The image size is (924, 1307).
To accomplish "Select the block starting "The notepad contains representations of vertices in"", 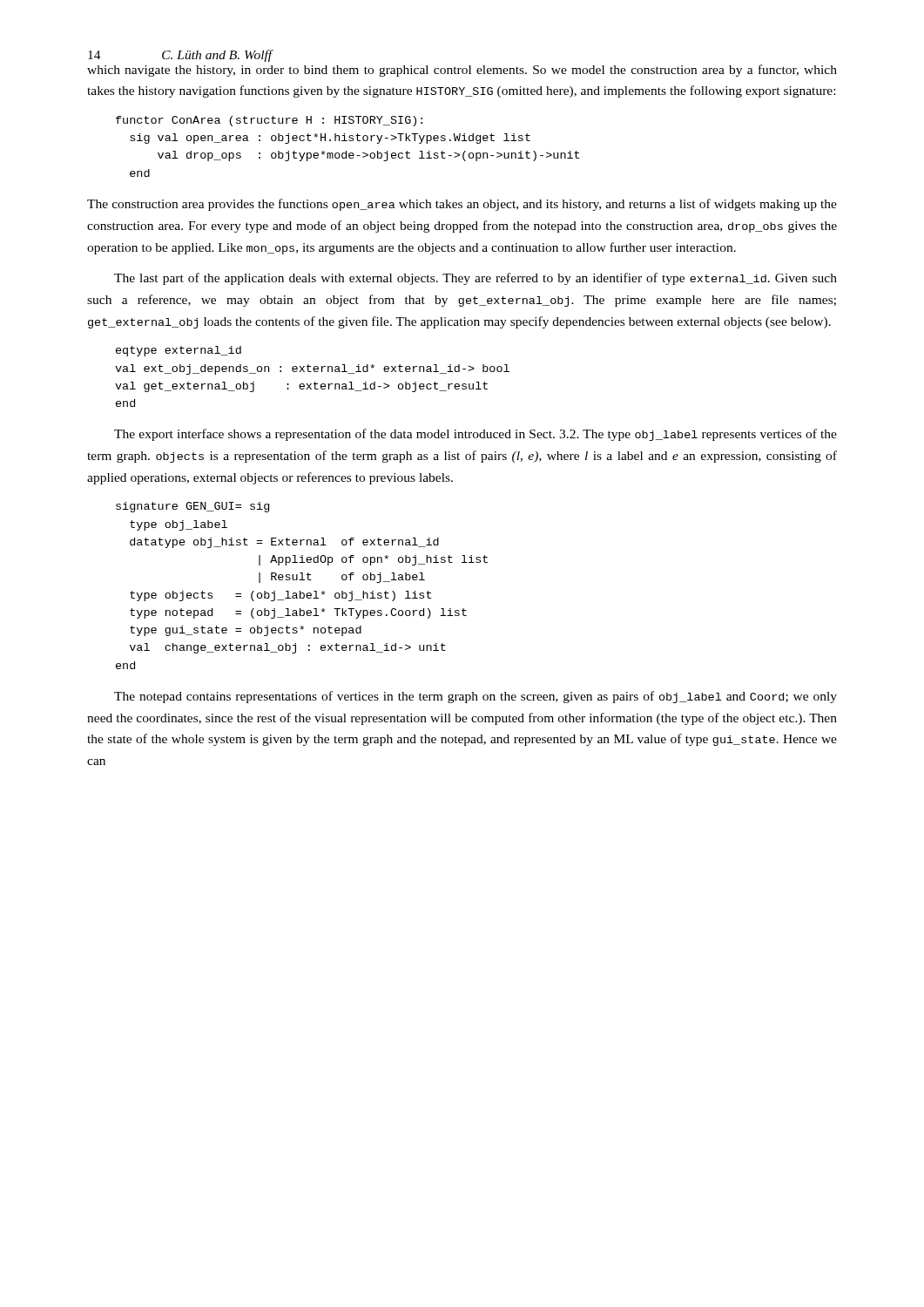I will (x=462, y=728).
